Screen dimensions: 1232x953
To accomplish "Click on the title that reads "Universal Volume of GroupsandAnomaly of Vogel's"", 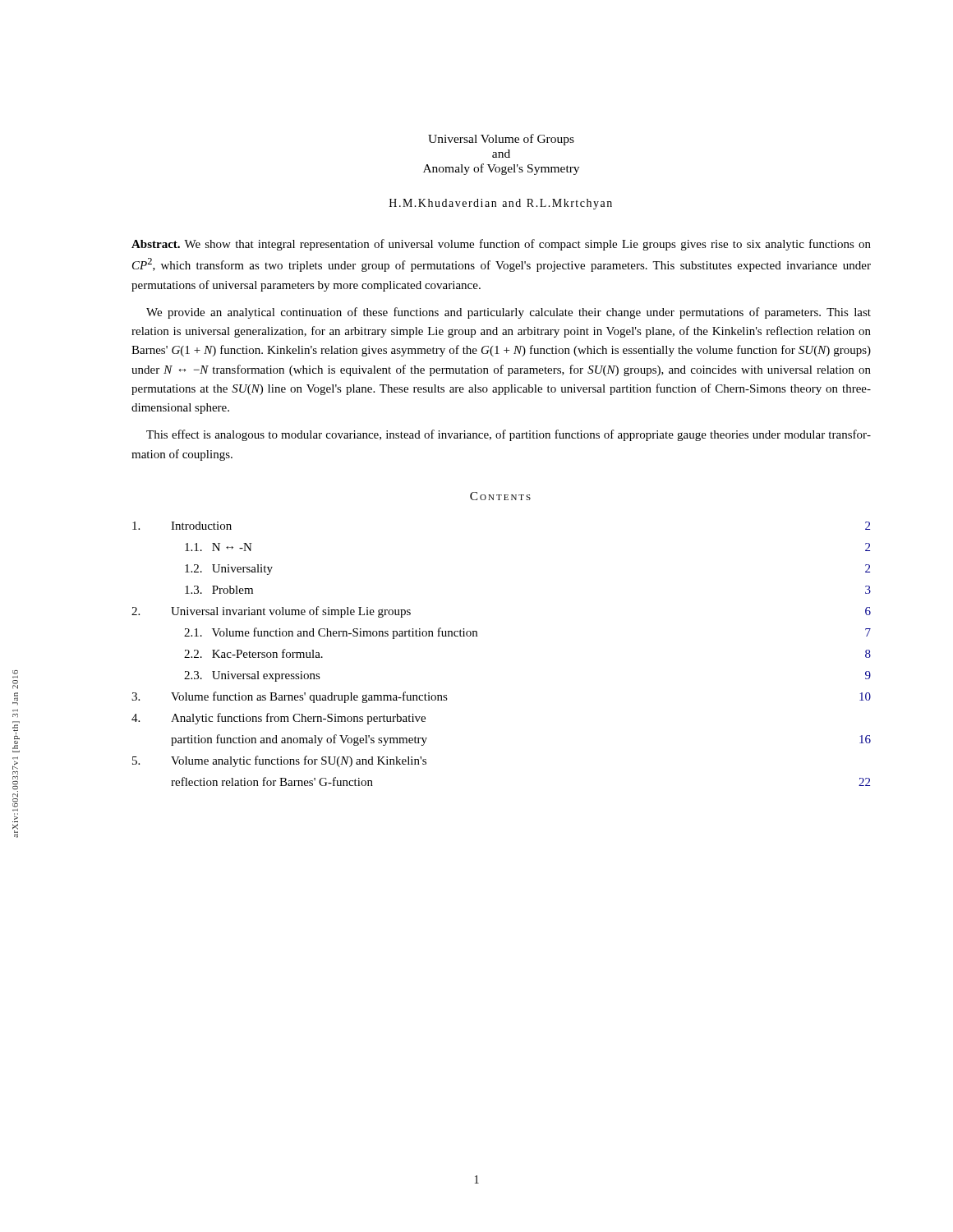I will pos(501,153).
